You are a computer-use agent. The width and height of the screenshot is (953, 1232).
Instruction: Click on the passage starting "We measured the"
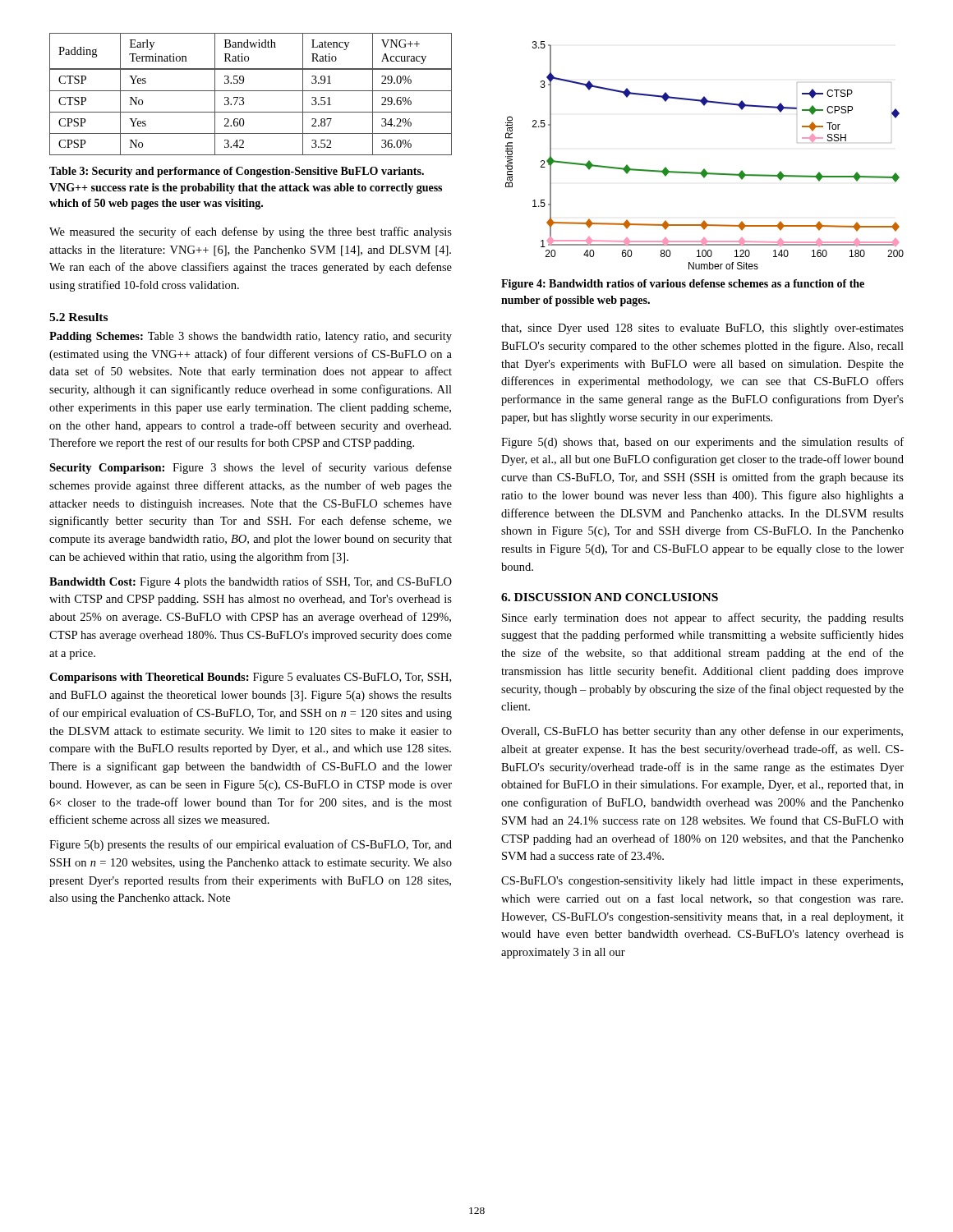[x=251, y=258]
